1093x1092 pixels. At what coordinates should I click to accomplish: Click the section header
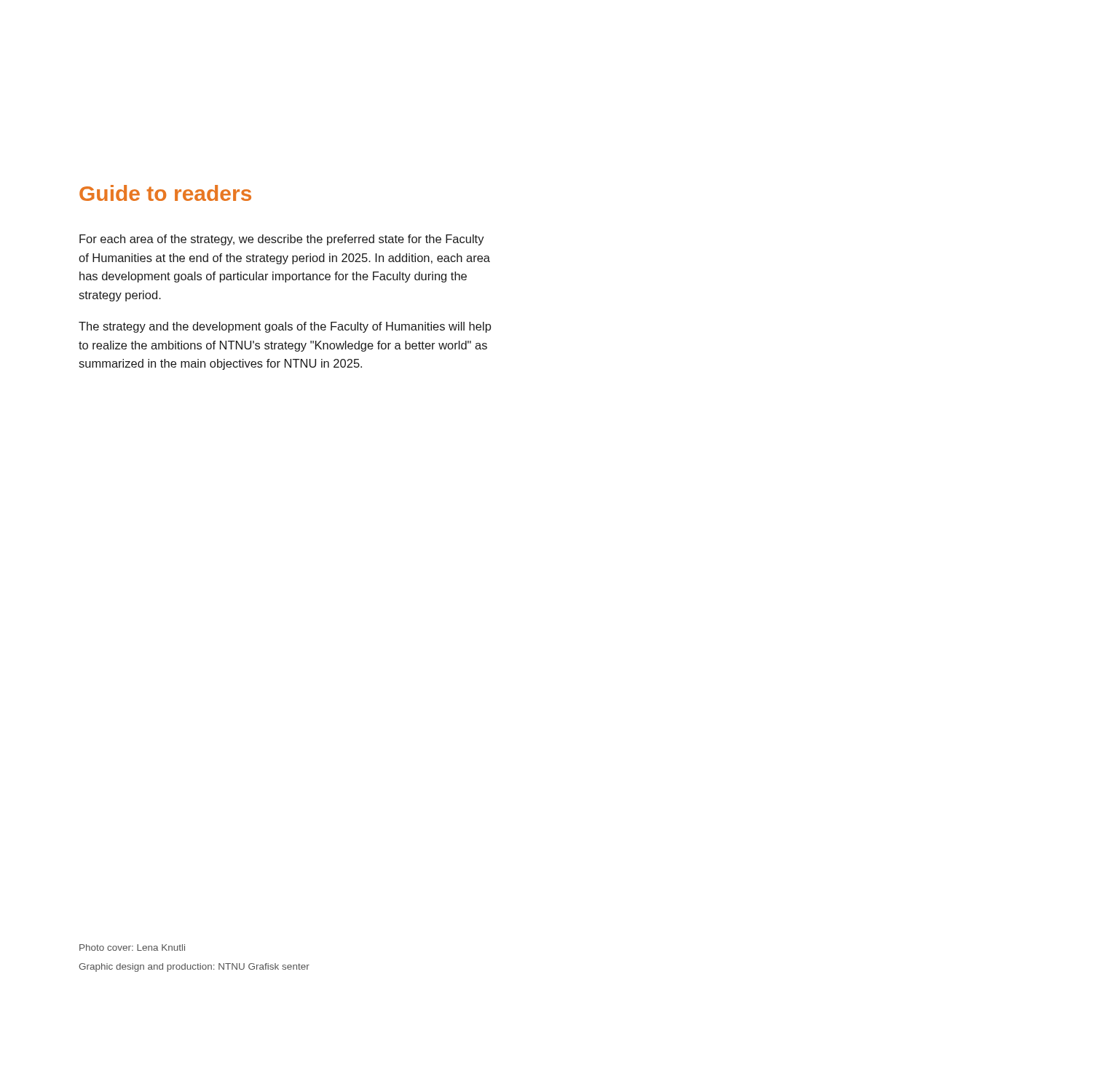click(165, 193)
